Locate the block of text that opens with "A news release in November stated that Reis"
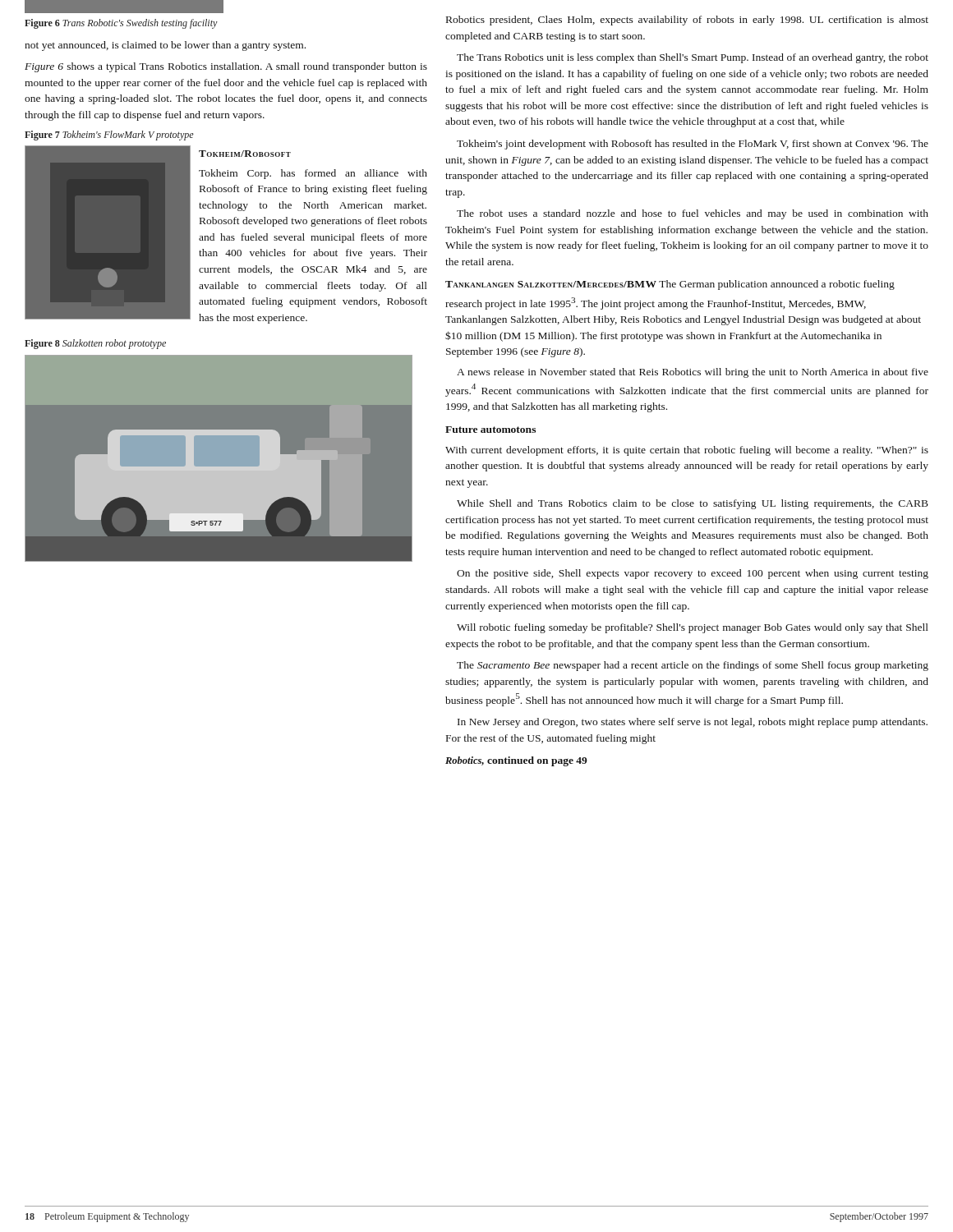The image size is (953, 1232). (x=687, y=389)
